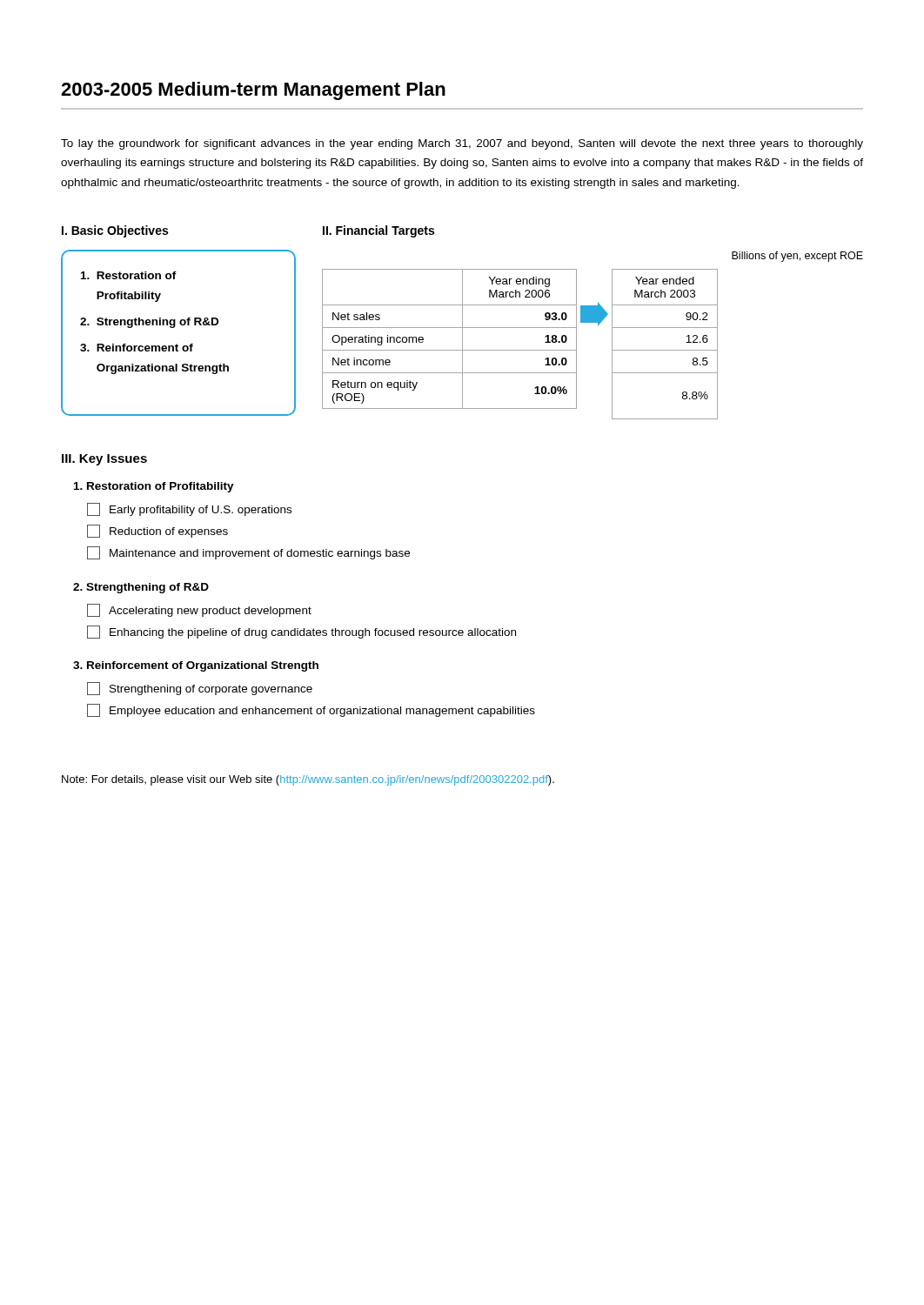Locate the text "I. Basic Objectives"

point(178,230)
